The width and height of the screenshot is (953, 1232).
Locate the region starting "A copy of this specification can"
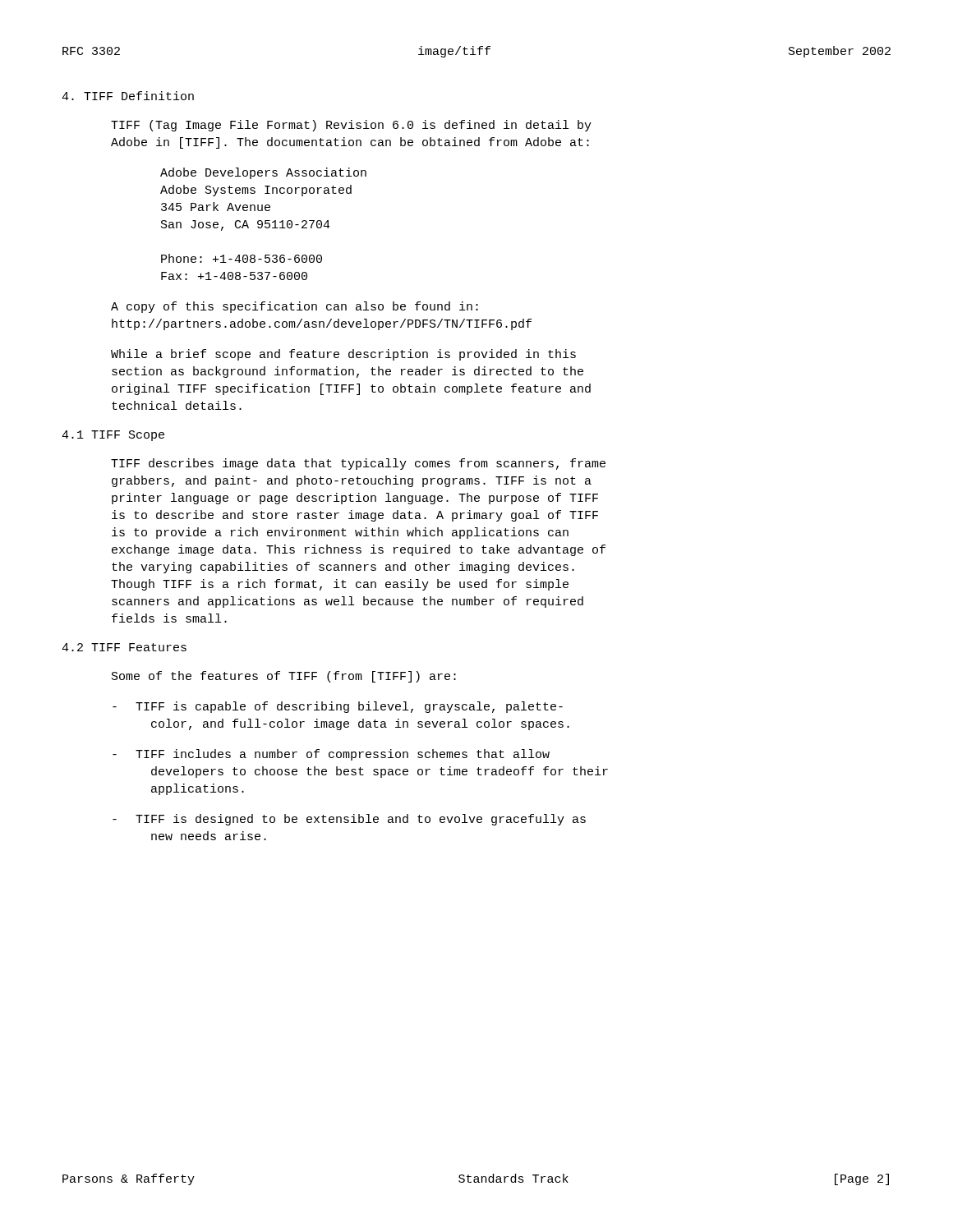click(322, 316)
